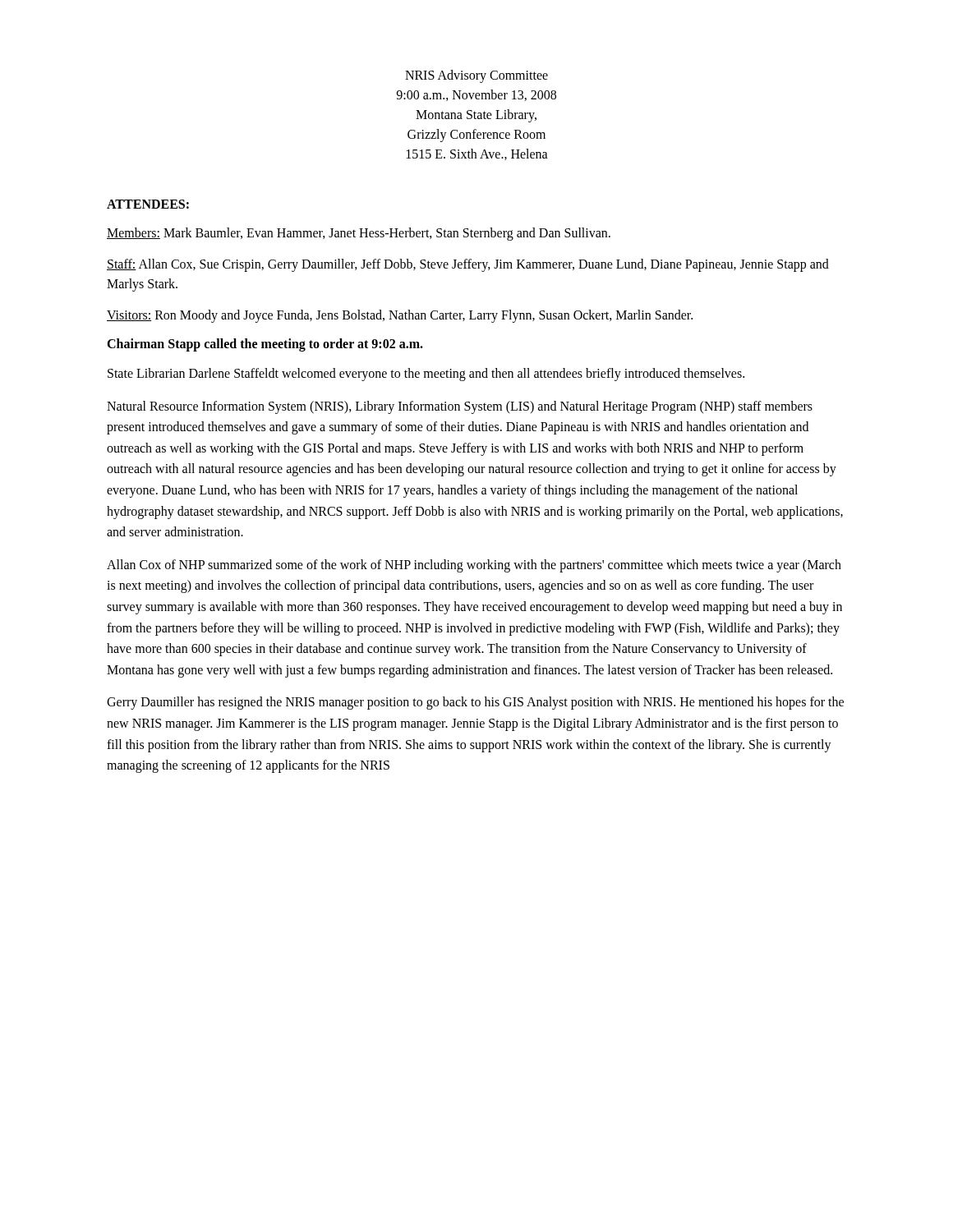Locate the text block containing "Visitors: Ron Moody and Joyce"
The height and width of the screenshot is (1232, 953).
(x=400, y=315)
